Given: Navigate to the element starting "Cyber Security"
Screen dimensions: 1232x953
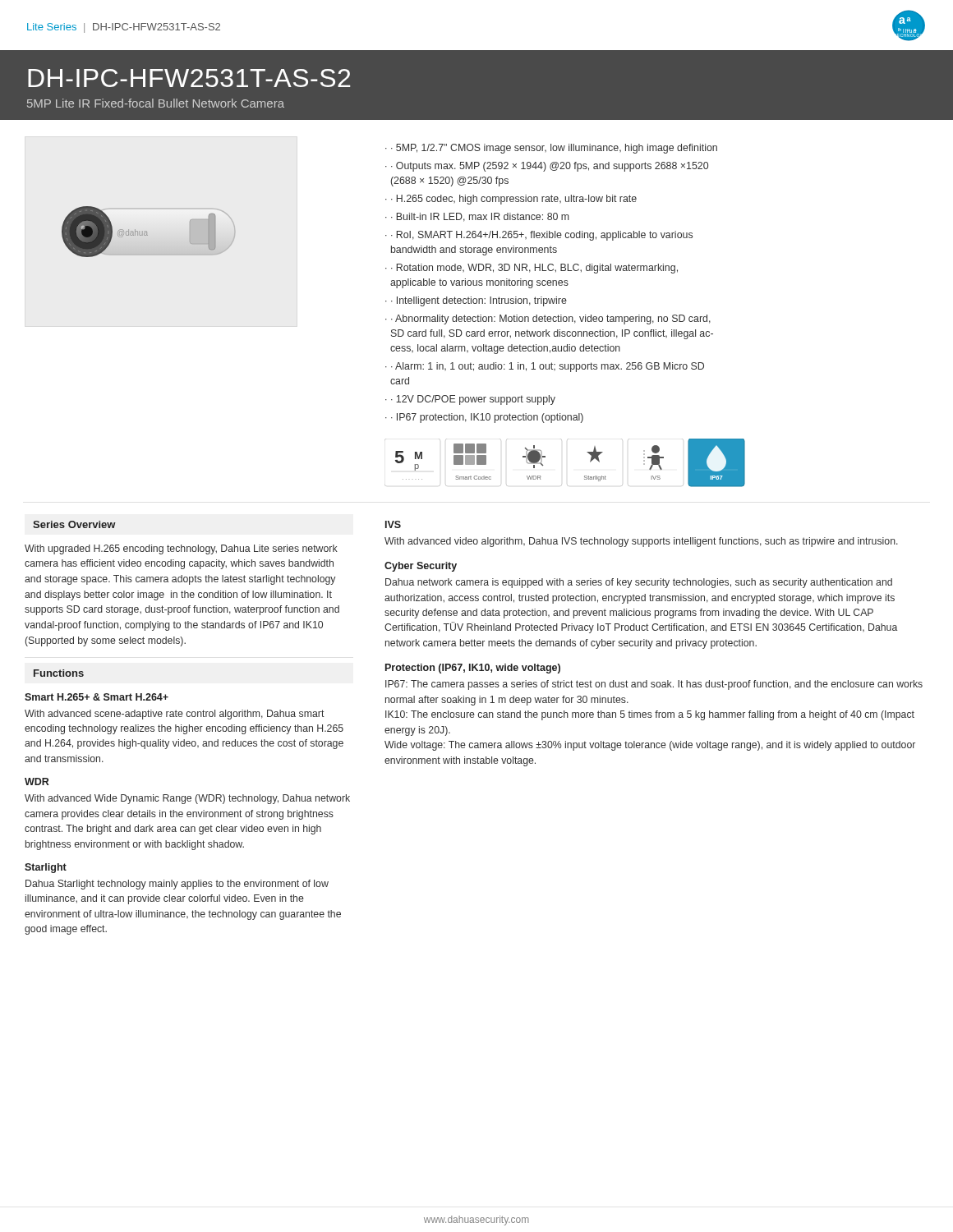Looking at the screenshot, I should tap(421, 566).
